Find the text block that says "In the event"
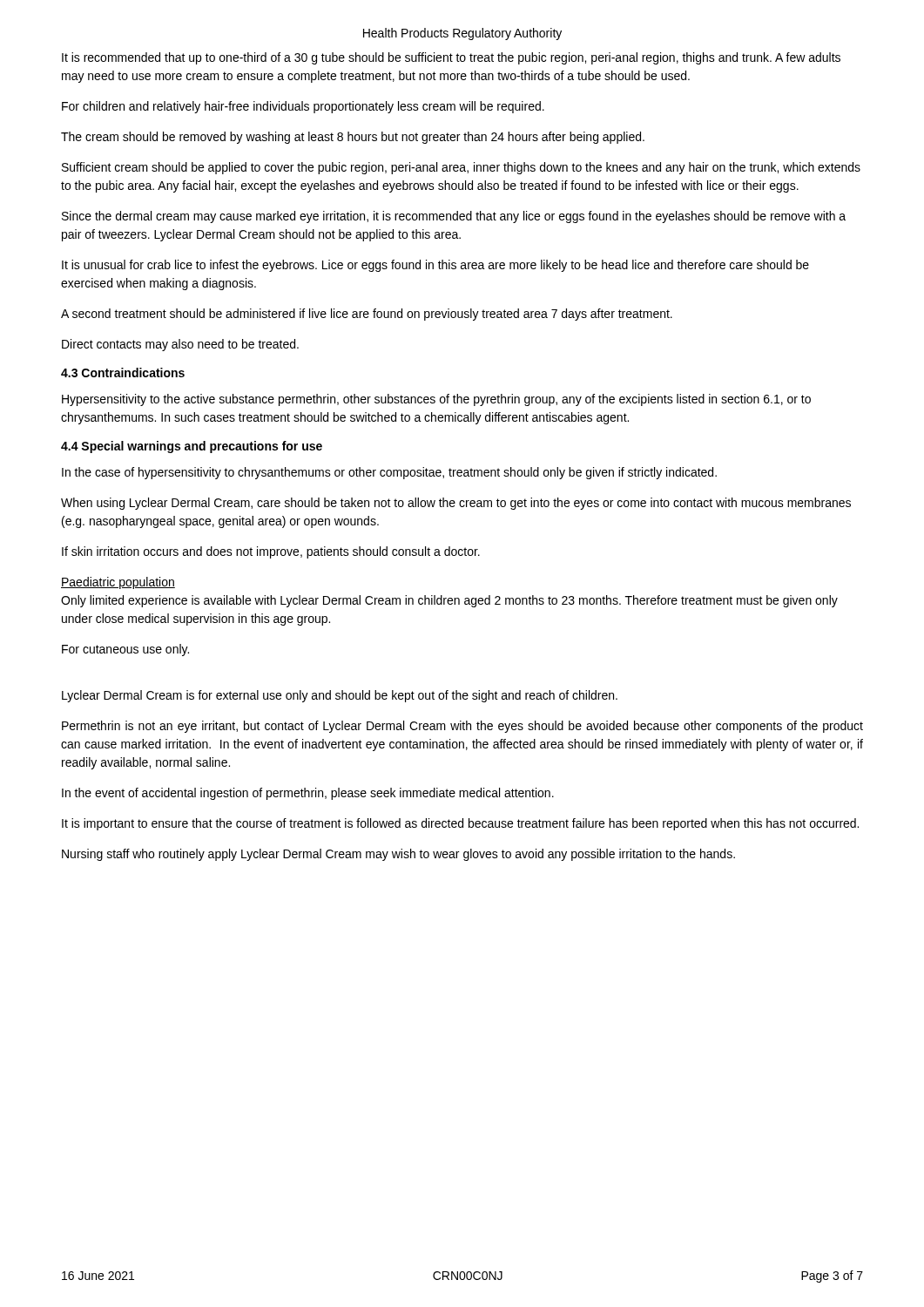This screenshot has width=924, height=1307. coord(308,793)
